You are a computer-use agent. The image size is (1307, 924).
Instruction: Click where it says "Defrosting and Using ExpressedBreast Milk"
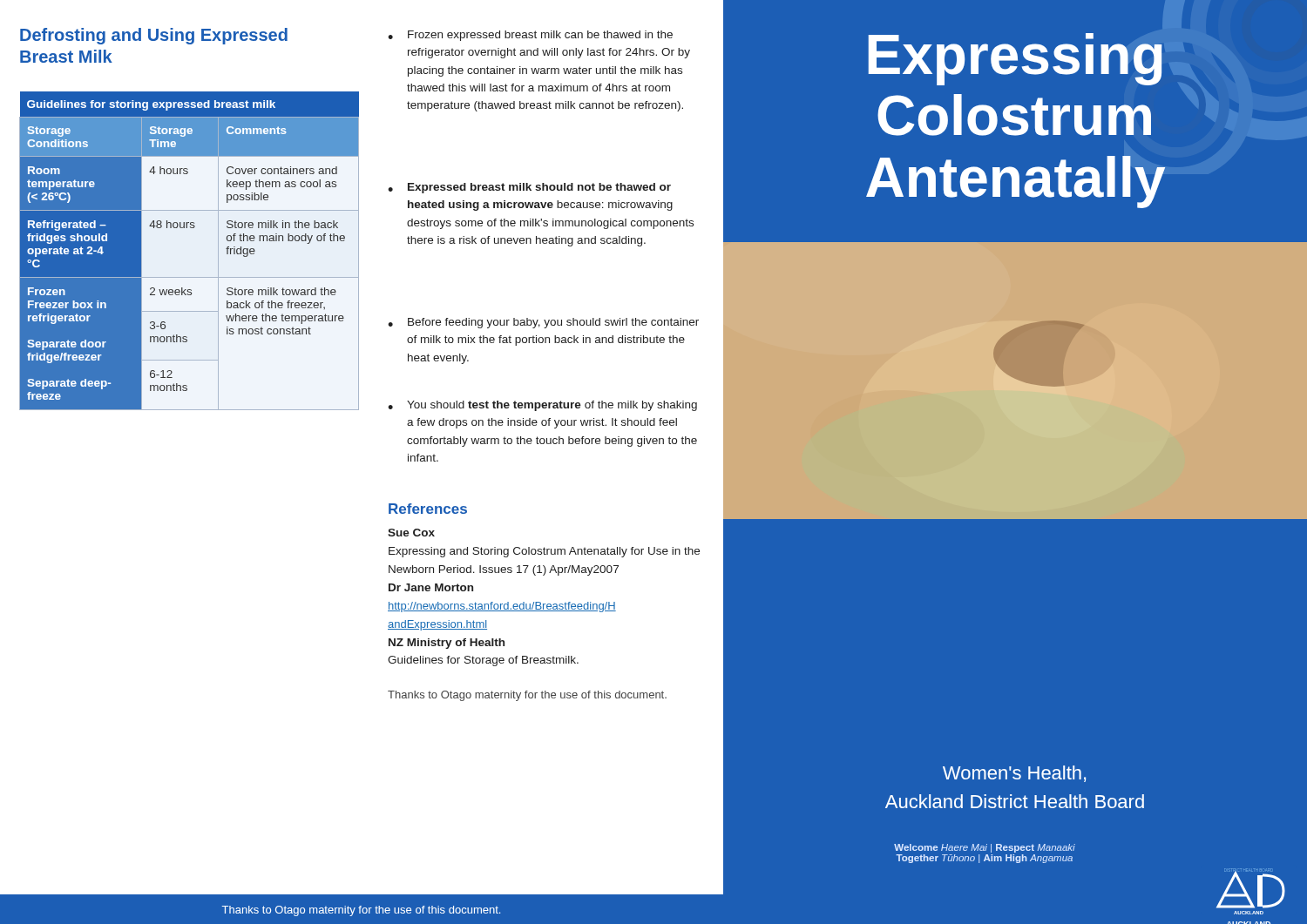[189, 46]
